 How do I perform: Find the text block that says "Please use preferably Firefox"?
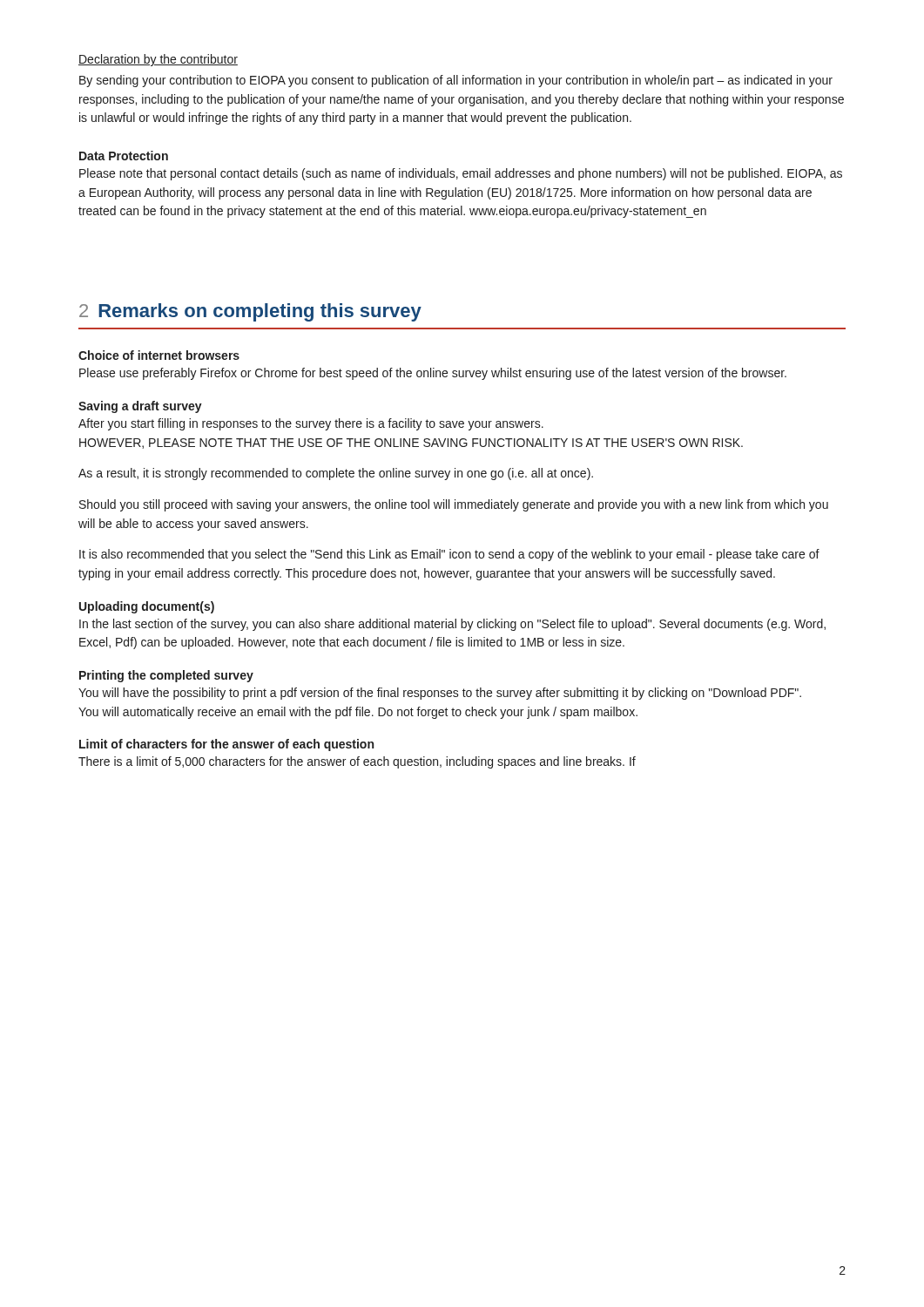tap(433, 373)
